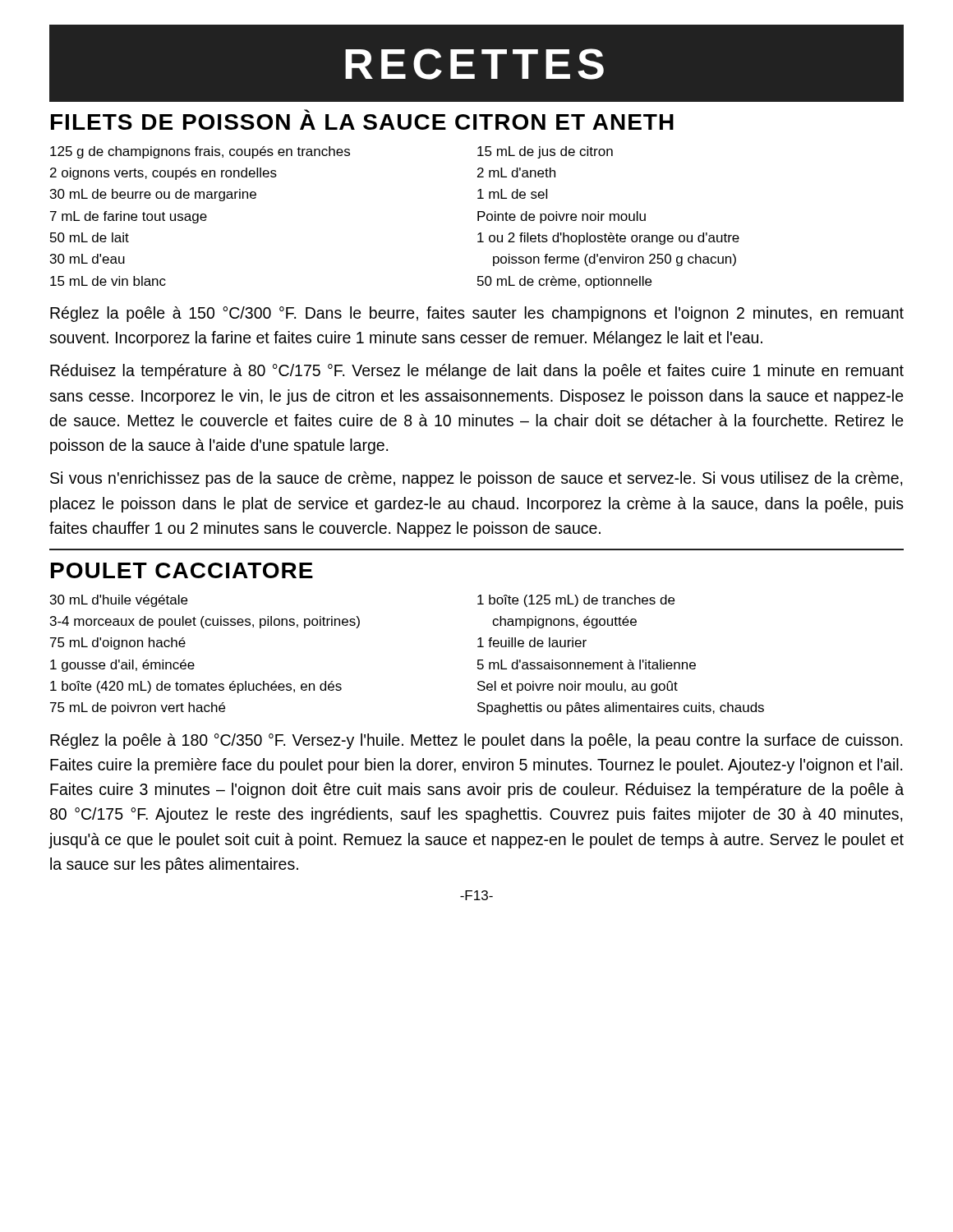Locate the list item that says "15 mL de vin blanc"
Image resolution: width=953 pixels, height=1232 pixels.
click(x=108, y=281)
